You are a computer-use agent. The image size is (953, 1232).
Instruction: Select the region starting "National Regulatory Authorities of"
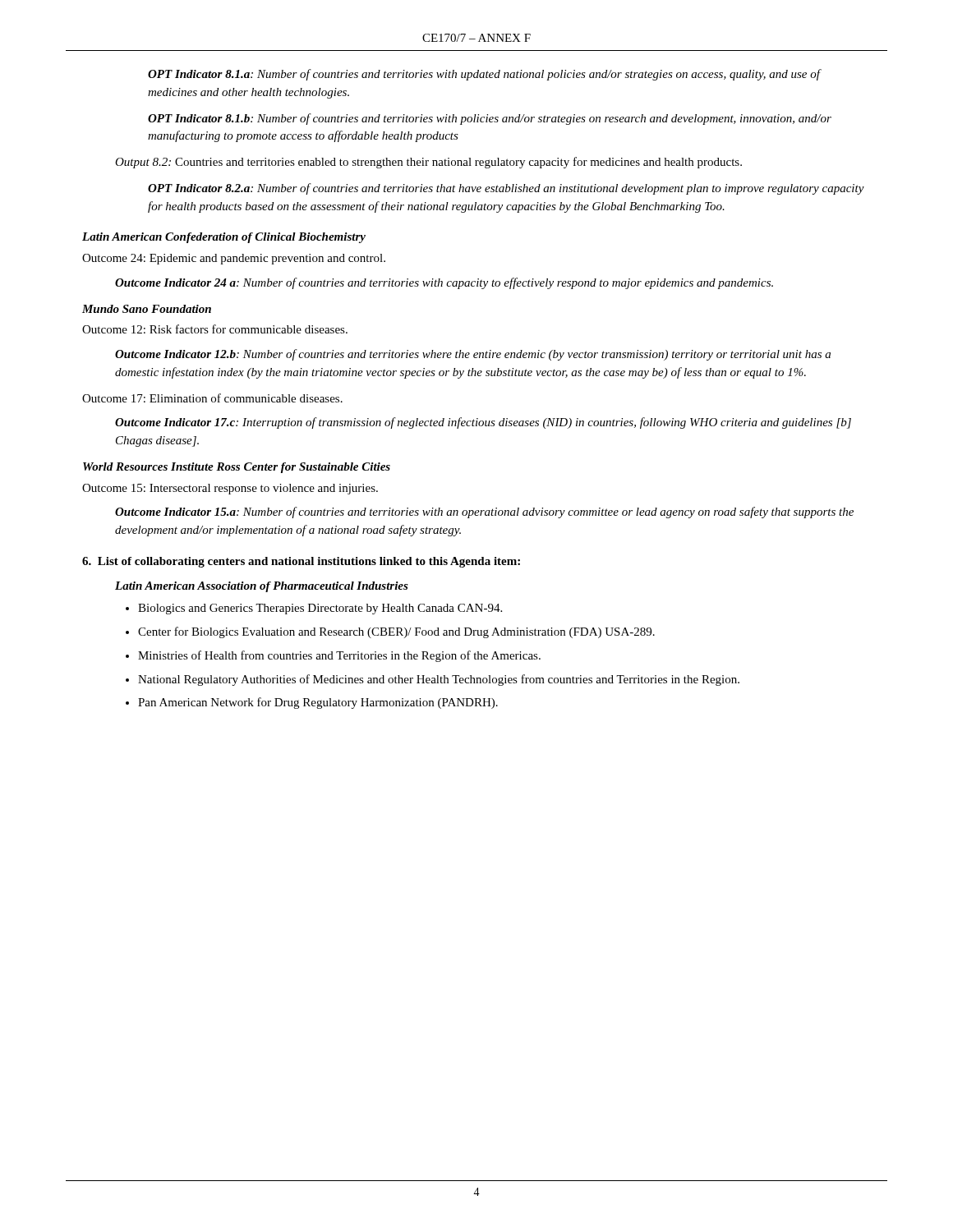[x=439, y=679]
